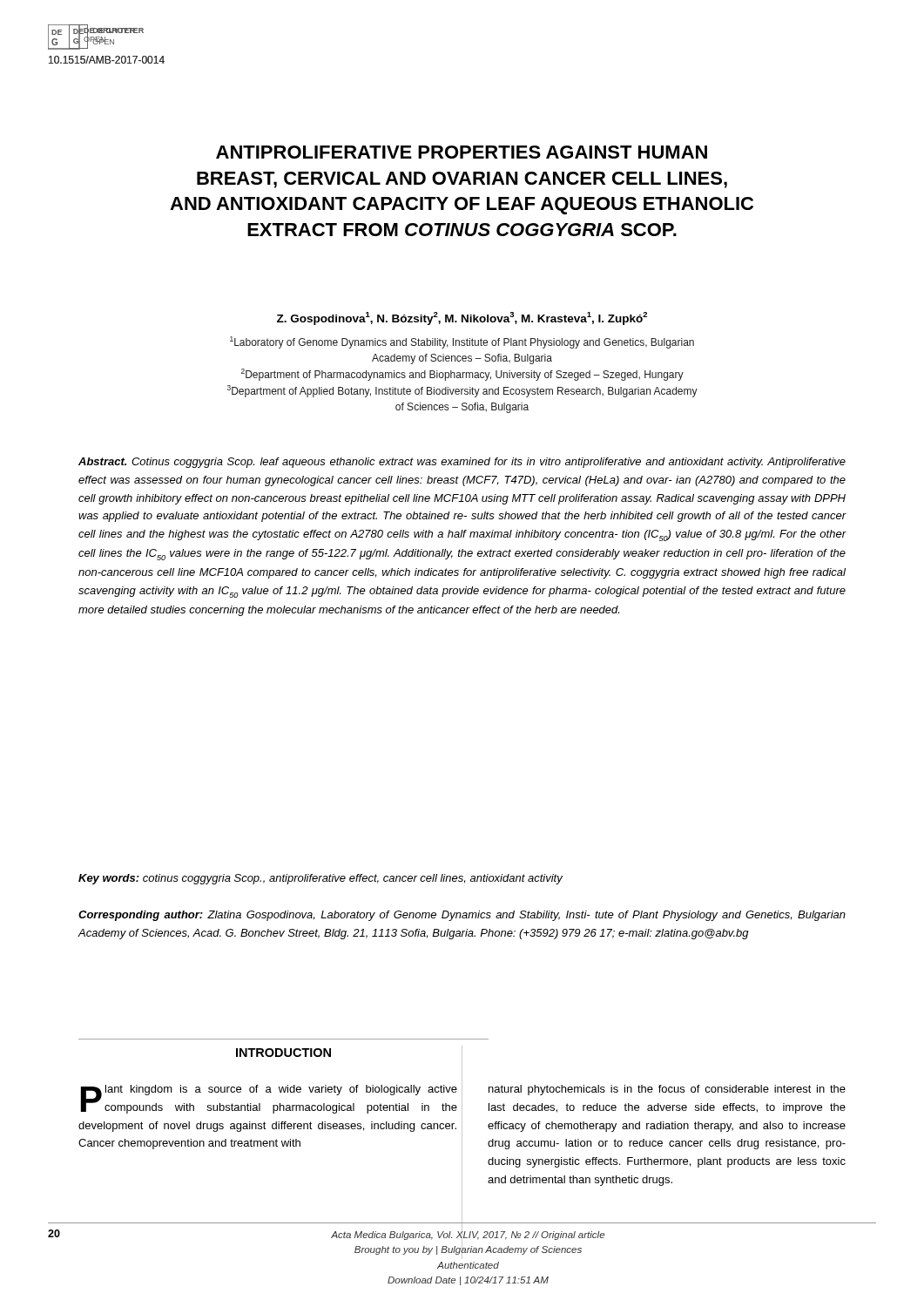924x1307 pixels.
Task: Select the text starting "Abstract. Cotinus coggygria Scop. leaf aqueous ethanolic extract"
Action: click(462, 536)
